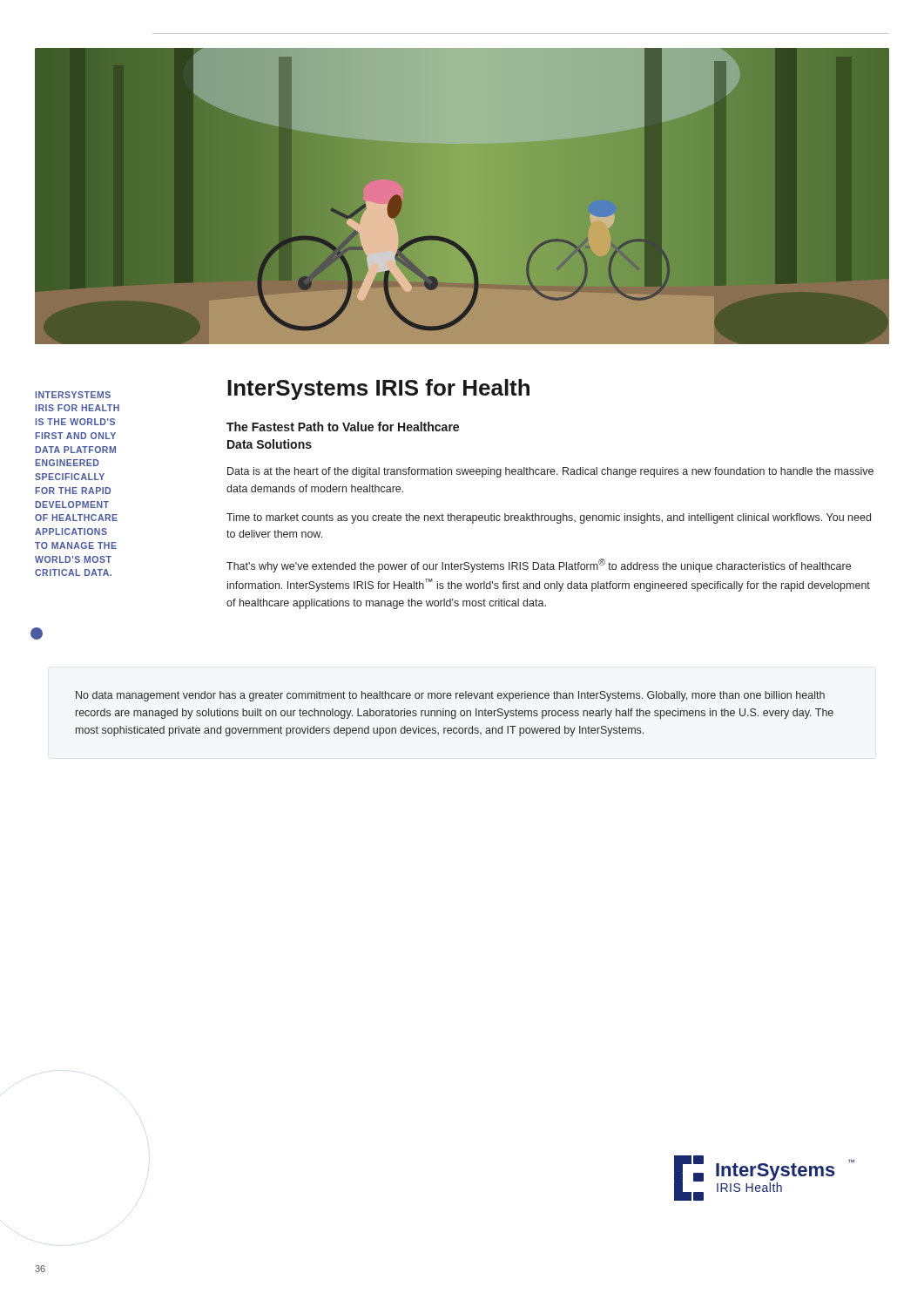Click on the region starting "No data management vendor has a greater"

pyautogui.click(x=462, y=713)
